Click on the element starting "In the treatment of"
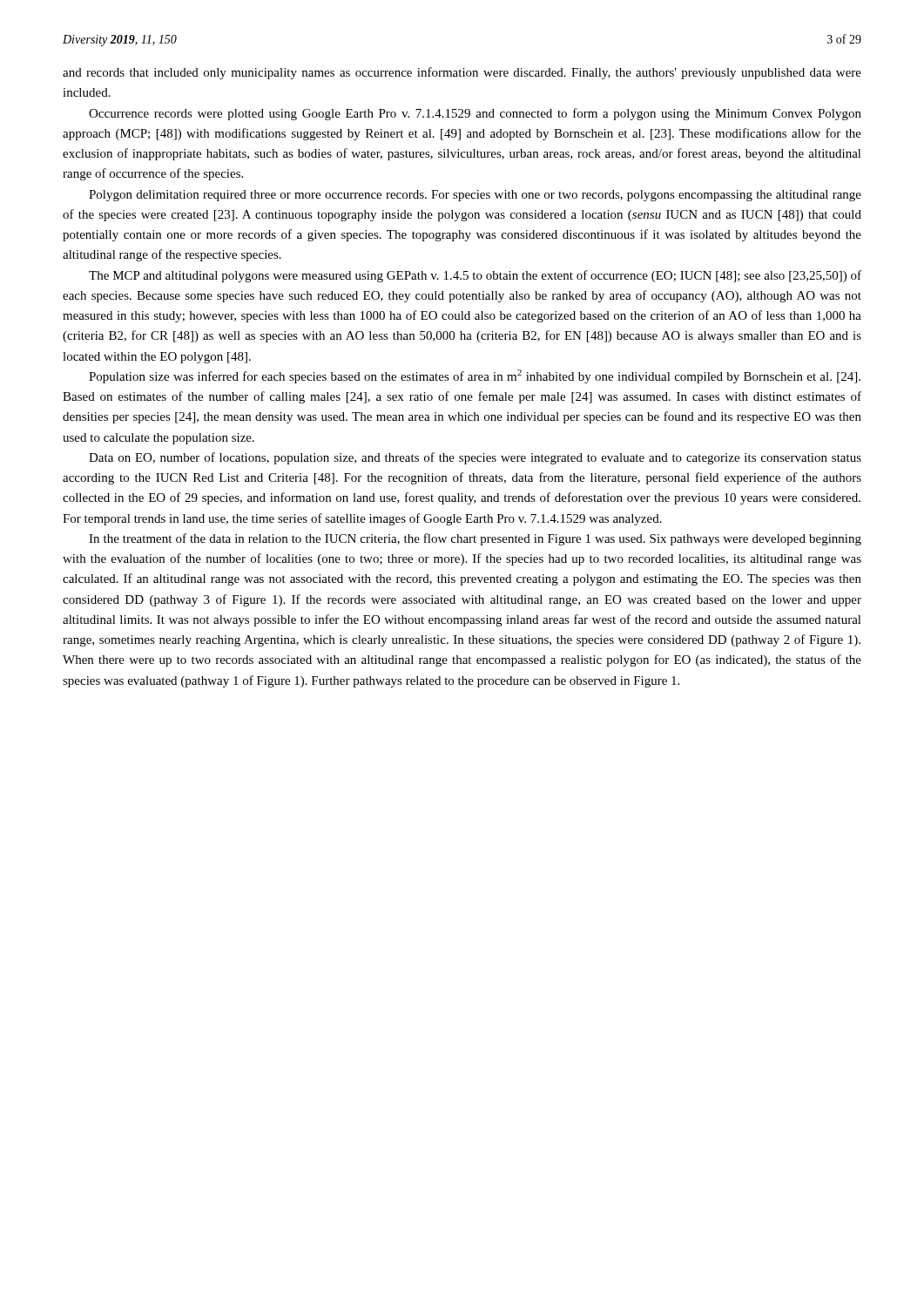 point(462,610)
